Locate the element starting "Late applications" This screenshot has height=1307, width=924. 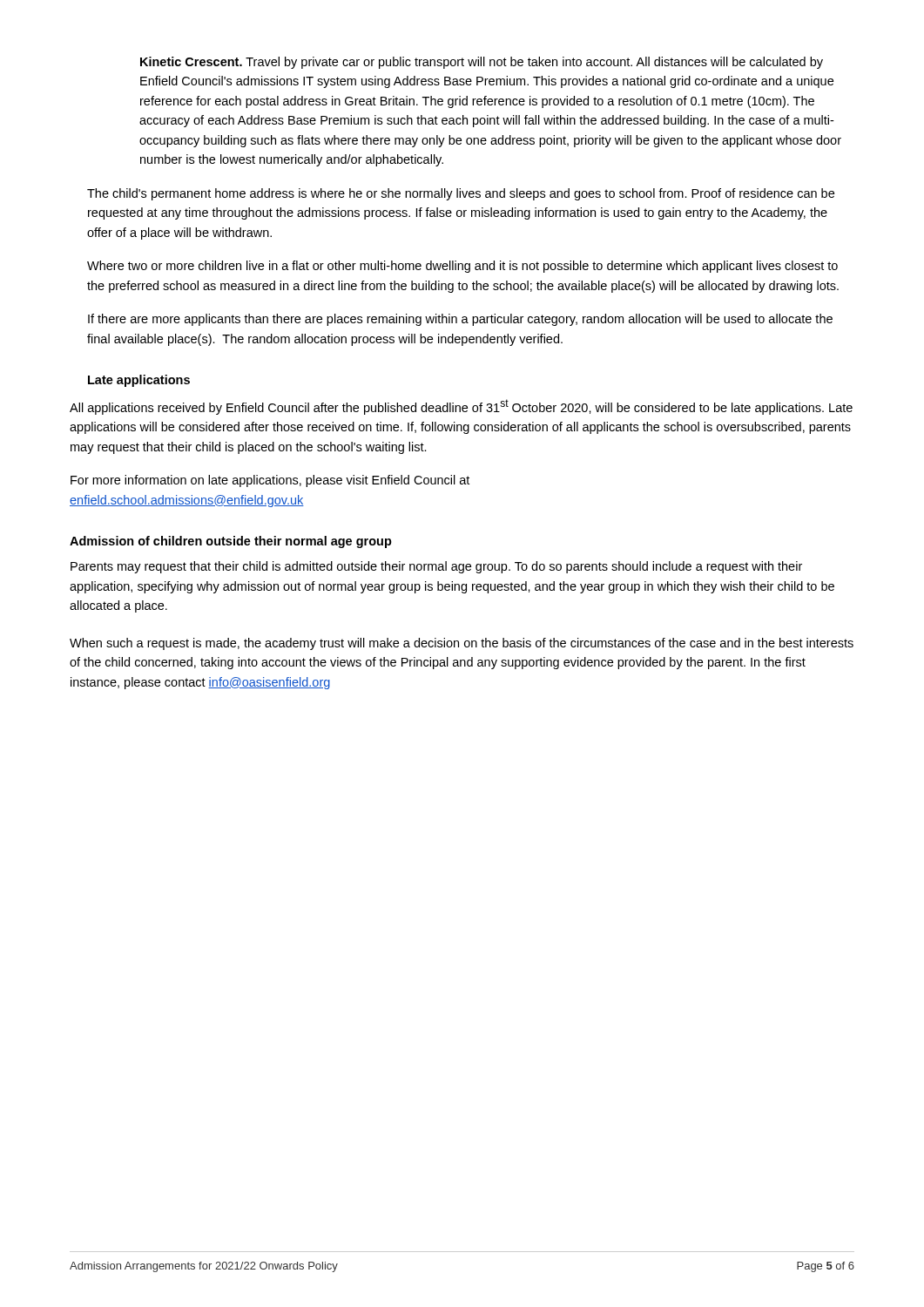tap(139, 380)
